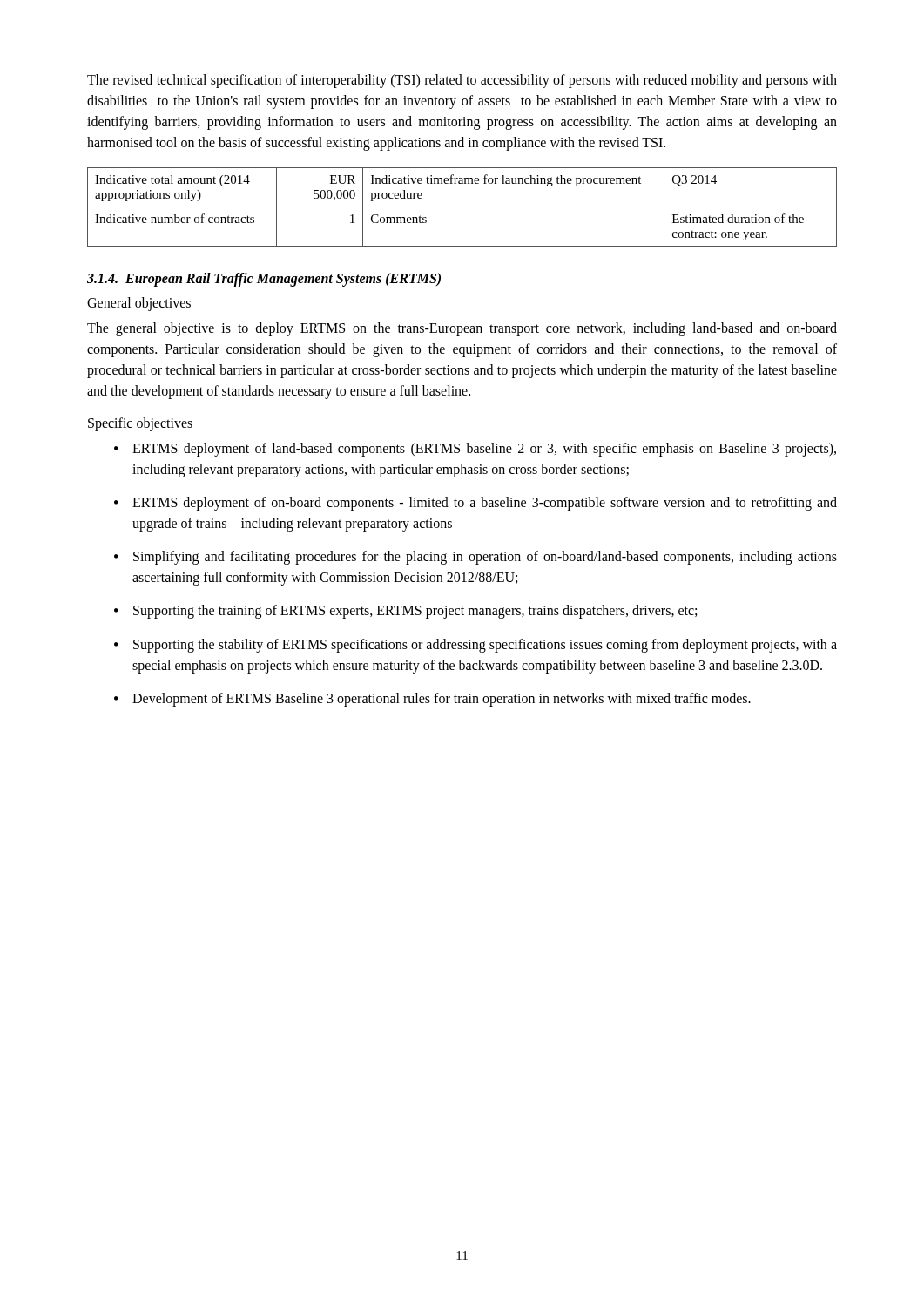Find the list item that reads "• ERTMS deployment of land-based components (ERTMS baseline"
The image size is (924, 1307).
(x=475, y=459)
